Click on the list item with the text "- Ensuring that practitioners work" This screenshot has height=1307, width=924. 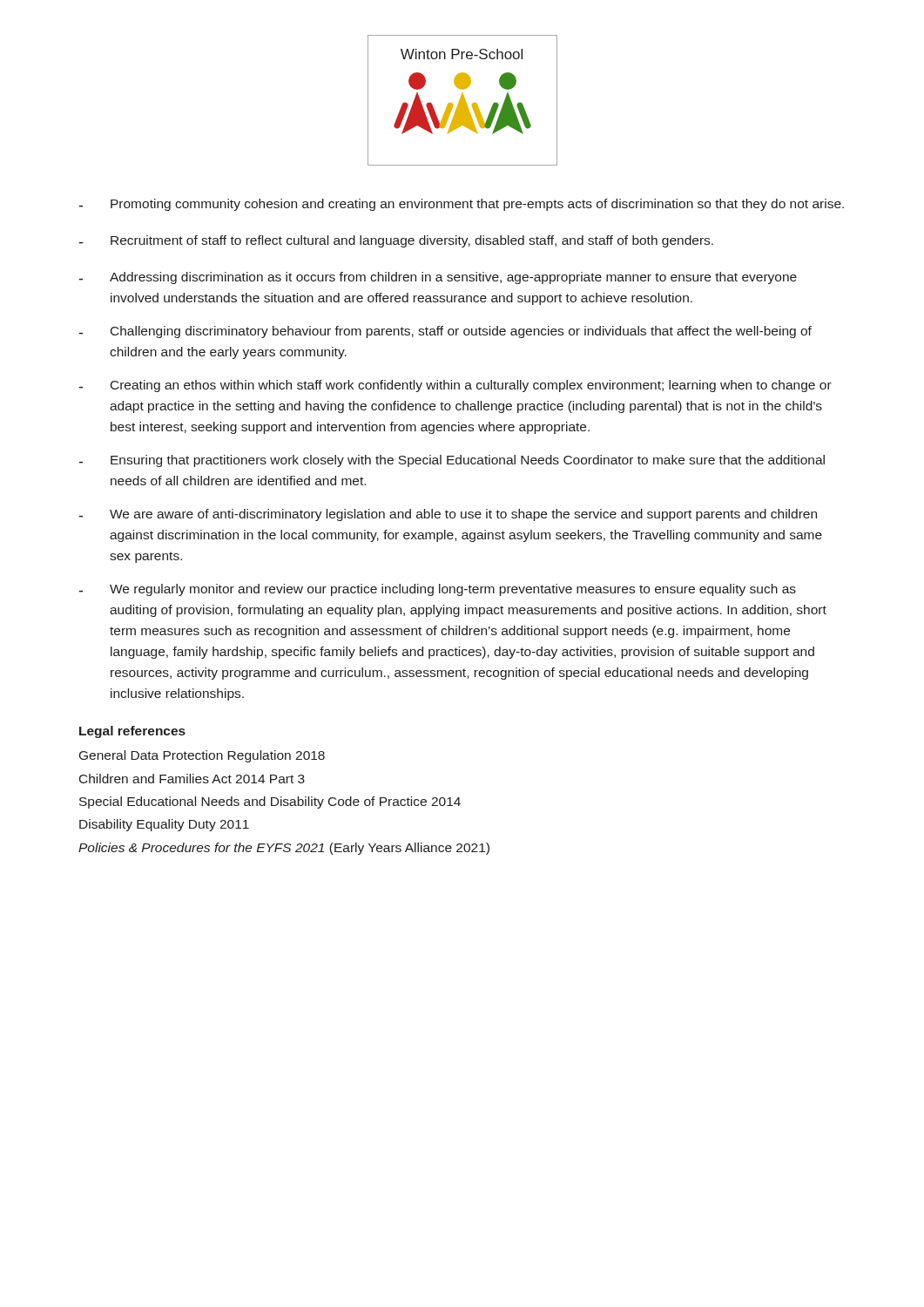[462, 471]
